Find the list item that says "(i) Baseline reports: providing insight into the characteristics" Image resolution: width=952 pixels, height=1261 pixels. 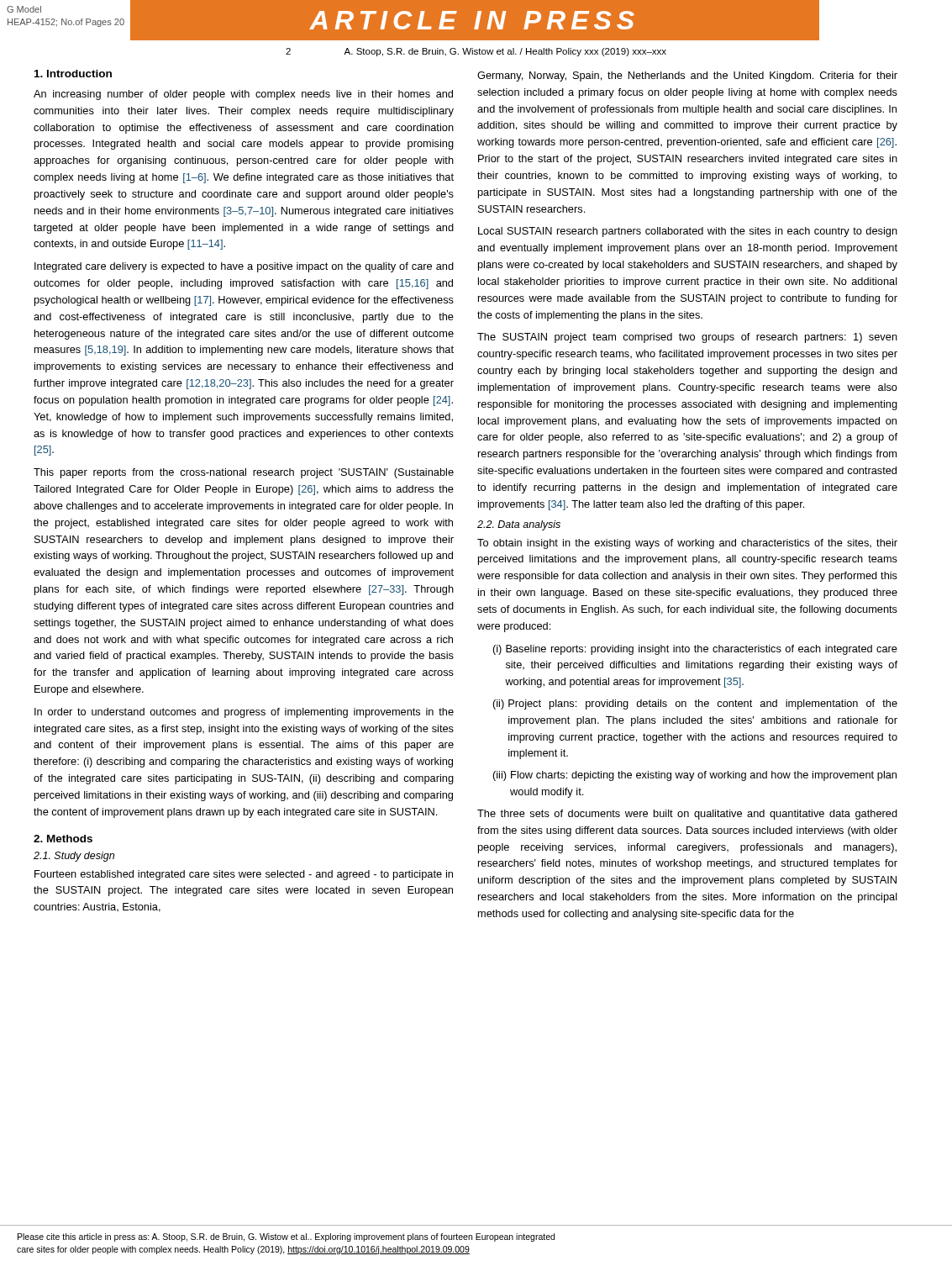pyautogui.click(x=695, y=665)
